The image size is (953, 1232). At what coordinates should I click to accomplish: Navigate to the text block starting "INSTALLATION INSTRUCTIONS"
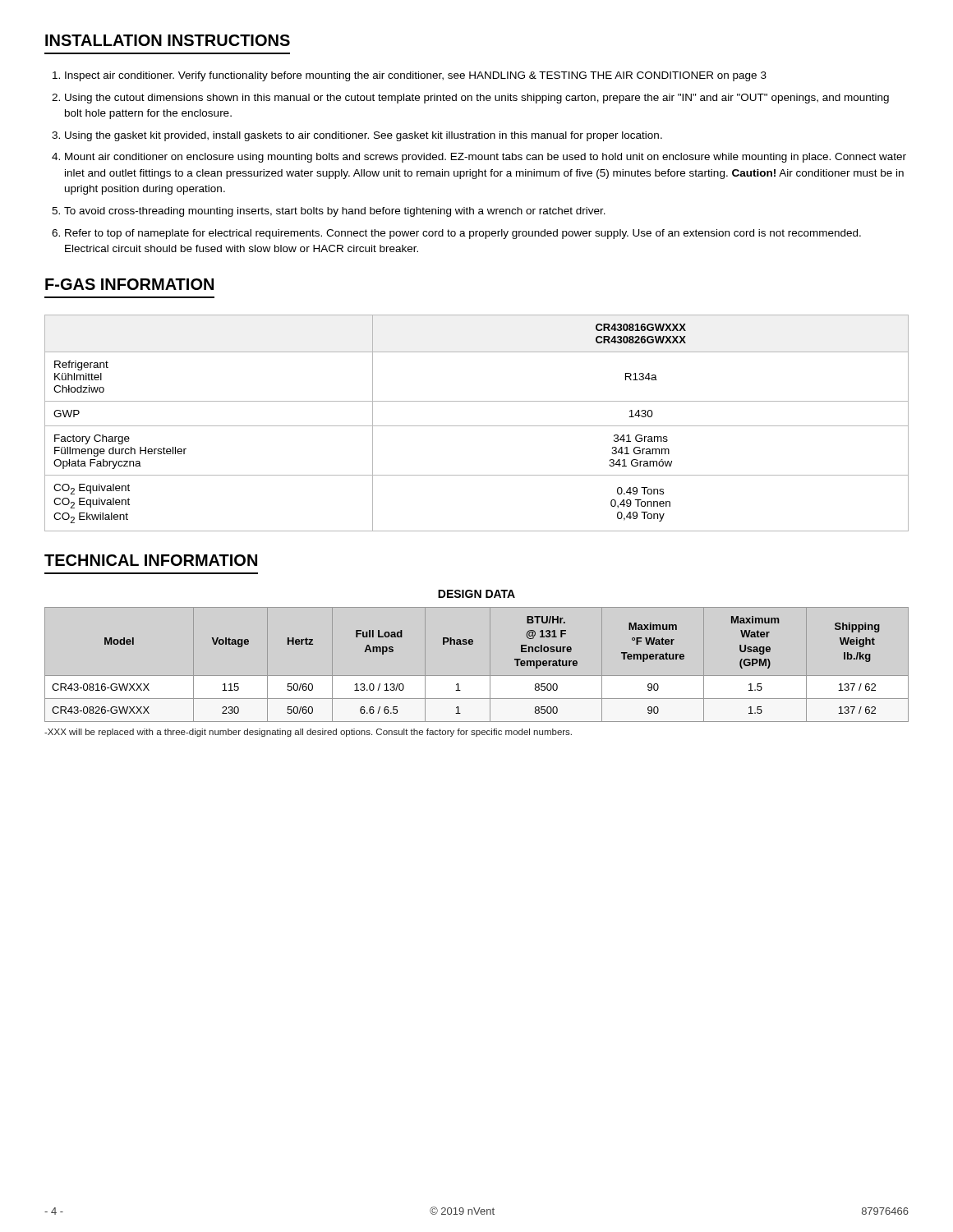(x=167, y=43)
